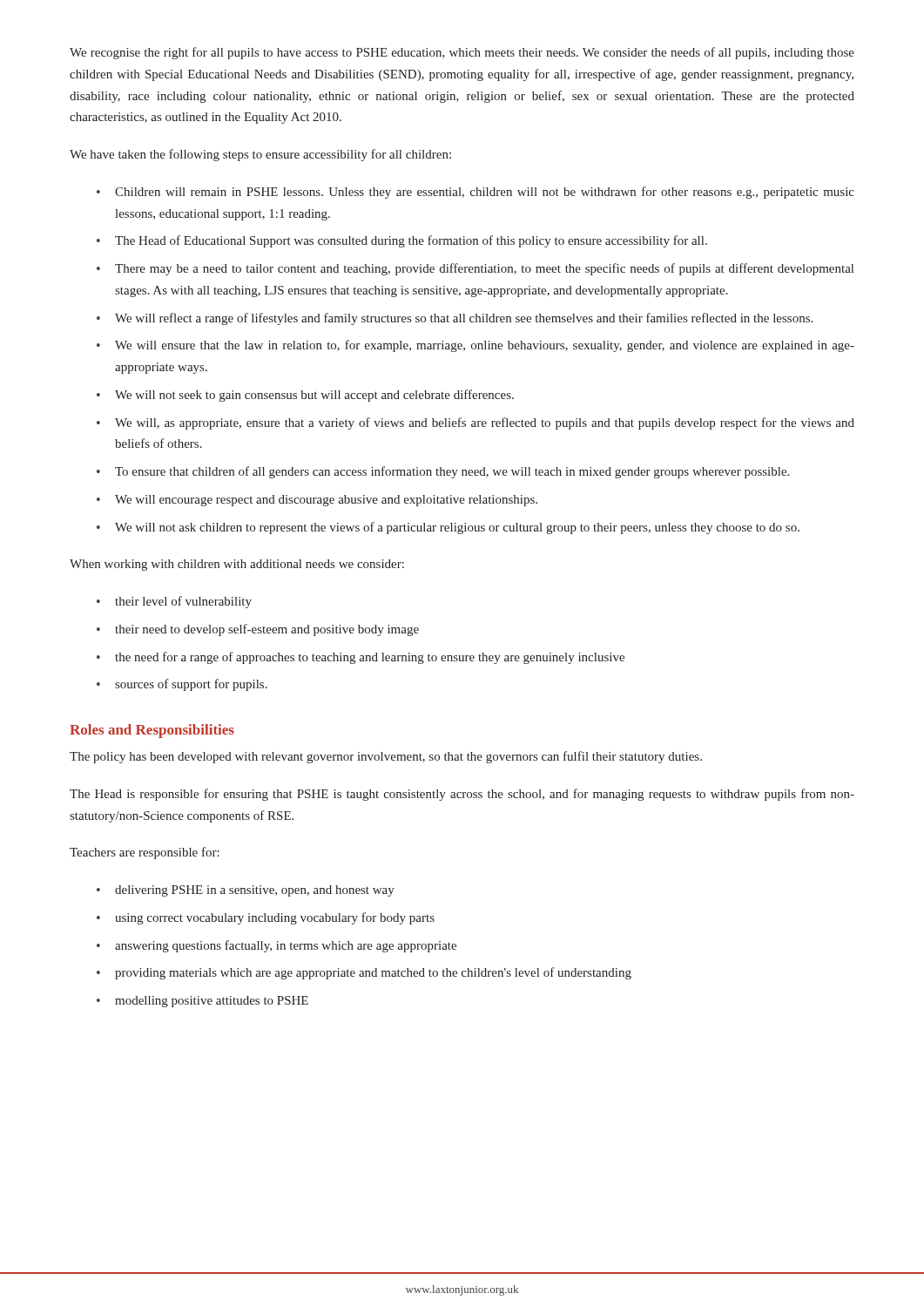Navigate to the region starting "The Head is"
Image resolution: width=924 pixels, height=1307 pixels.
pyautogui.click(x=462, y=805)
